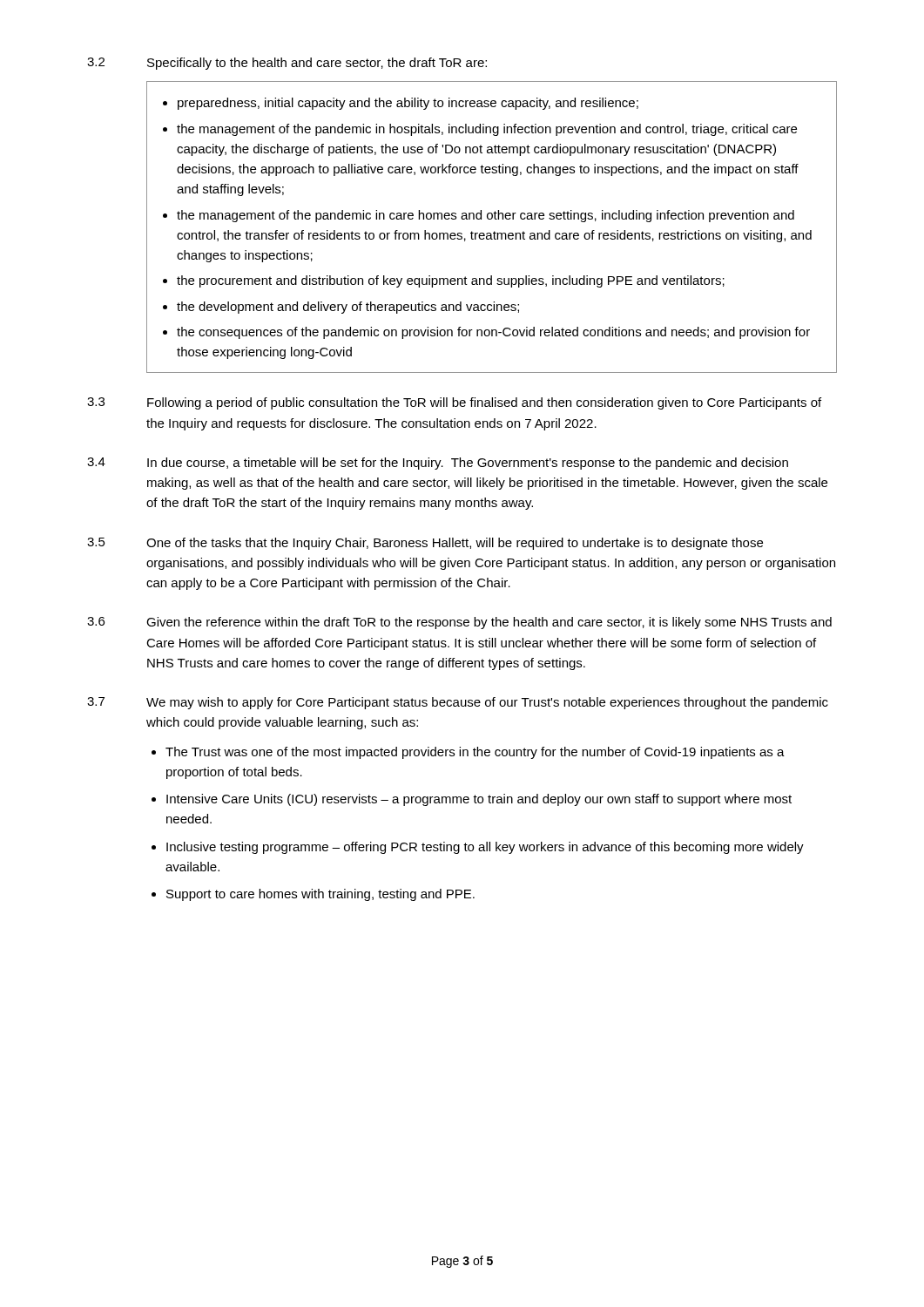Image resolution: width=924 pixels, height=1307 pixels.
Task: Click the passage that begins "Given the reference"
Action: [x=489, y=642]
